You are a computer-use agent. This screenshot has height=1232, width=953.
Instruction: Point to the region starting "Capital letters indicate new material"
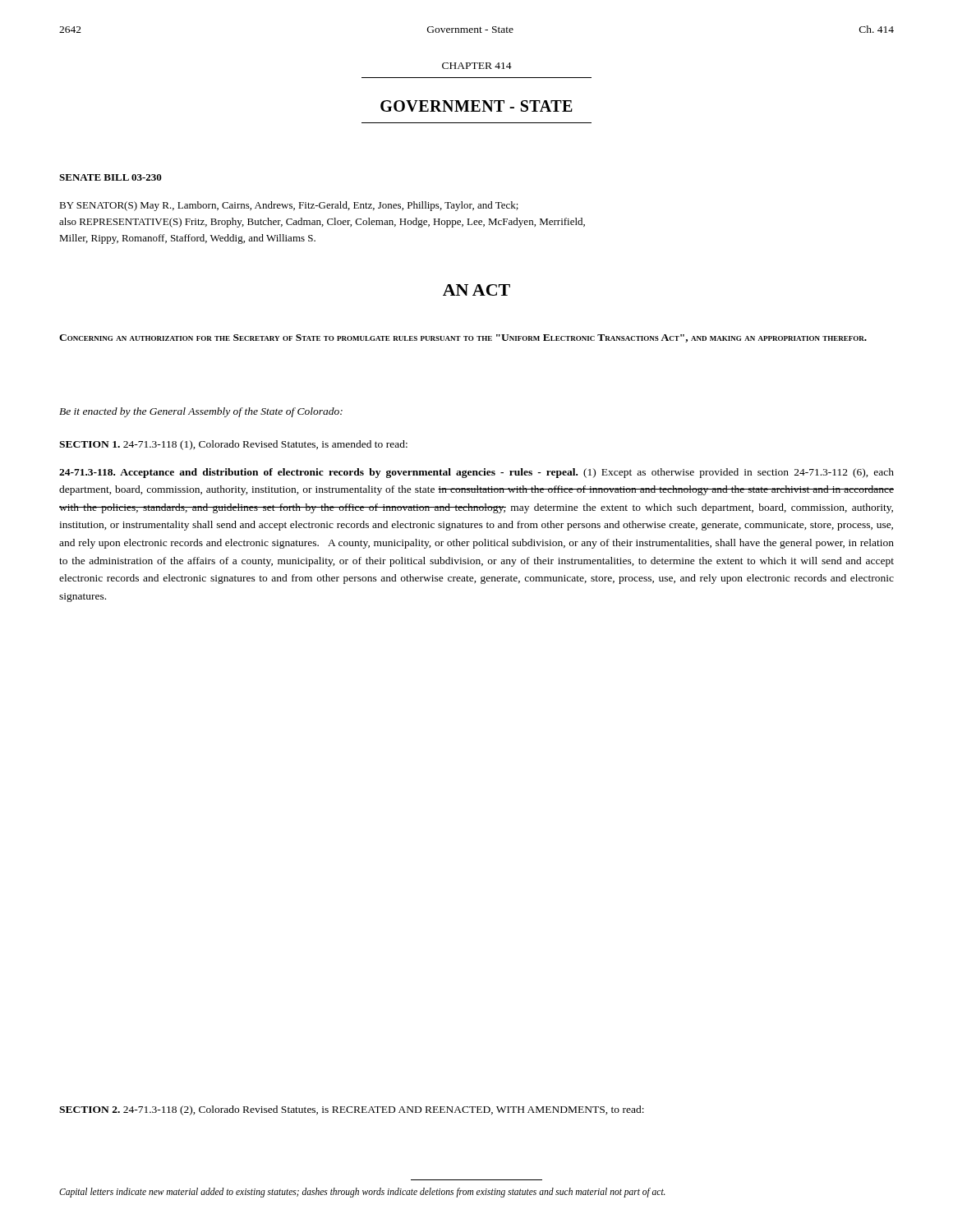point(476,1189)
